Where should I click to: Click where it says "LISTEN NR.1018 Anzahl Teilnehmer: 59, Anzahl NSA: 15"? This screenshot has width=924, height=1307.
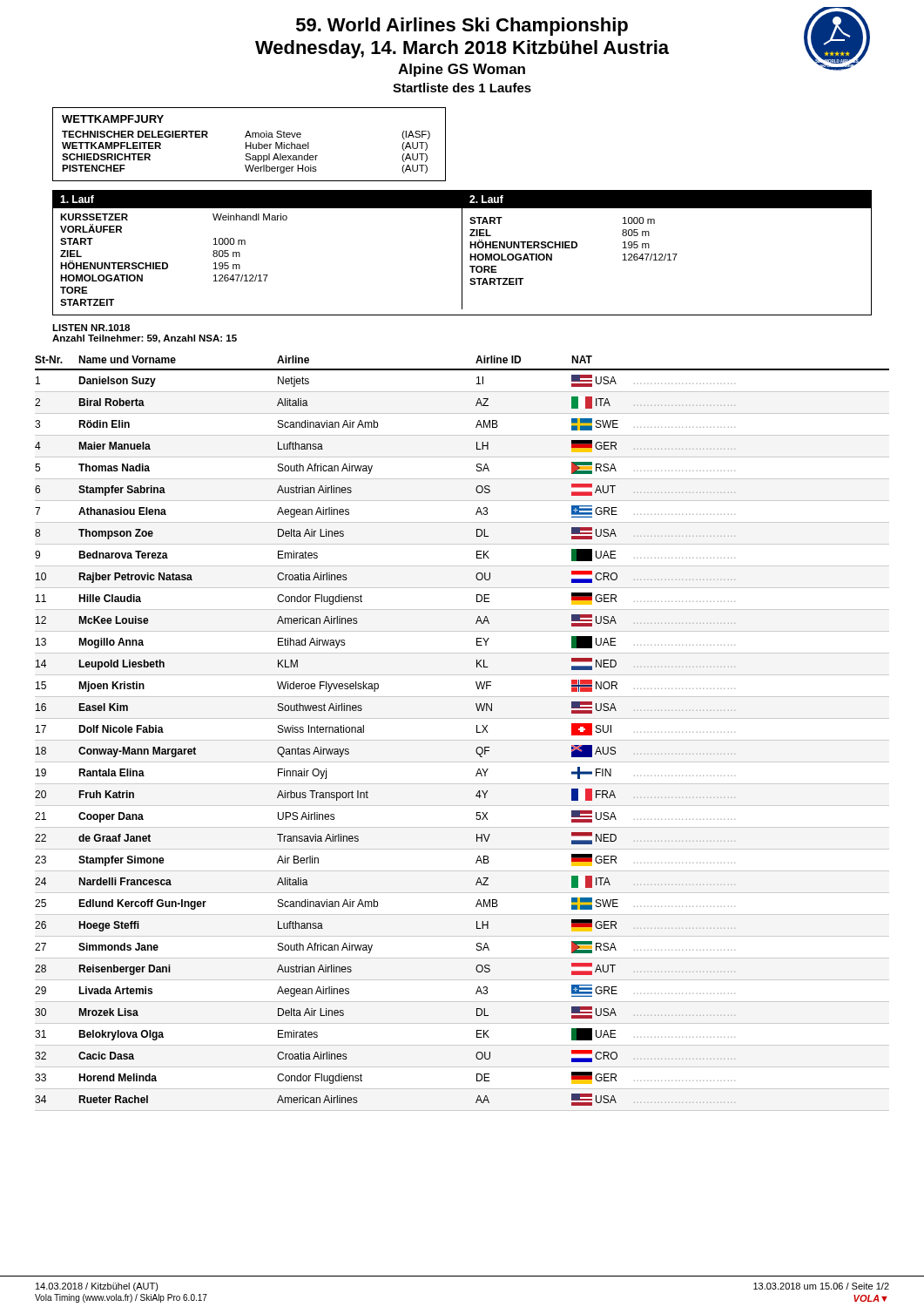pyautogui.click(x=145, y=333)
